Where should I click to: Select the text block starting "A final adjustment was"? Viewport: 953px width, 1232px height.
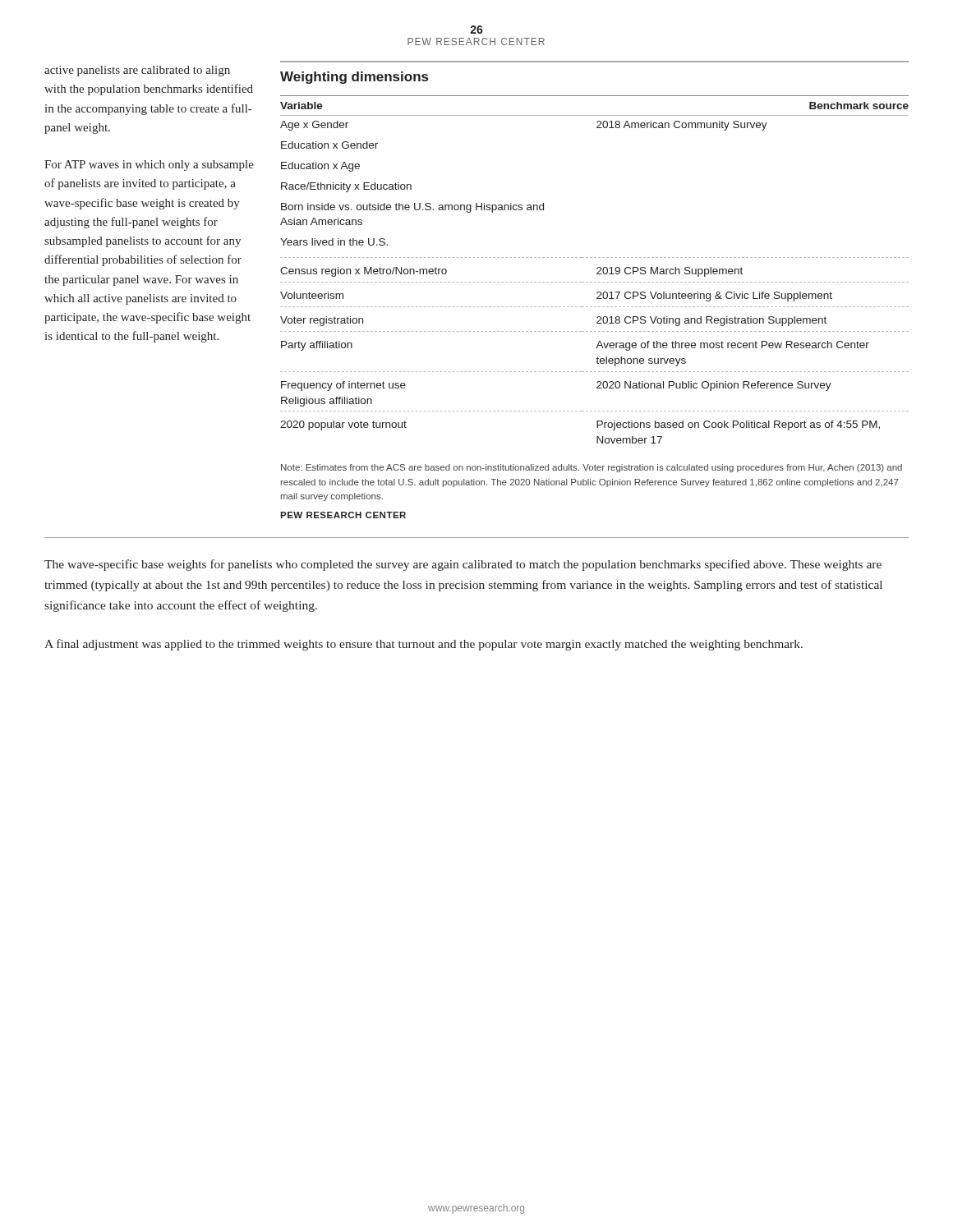coord(424,643)
